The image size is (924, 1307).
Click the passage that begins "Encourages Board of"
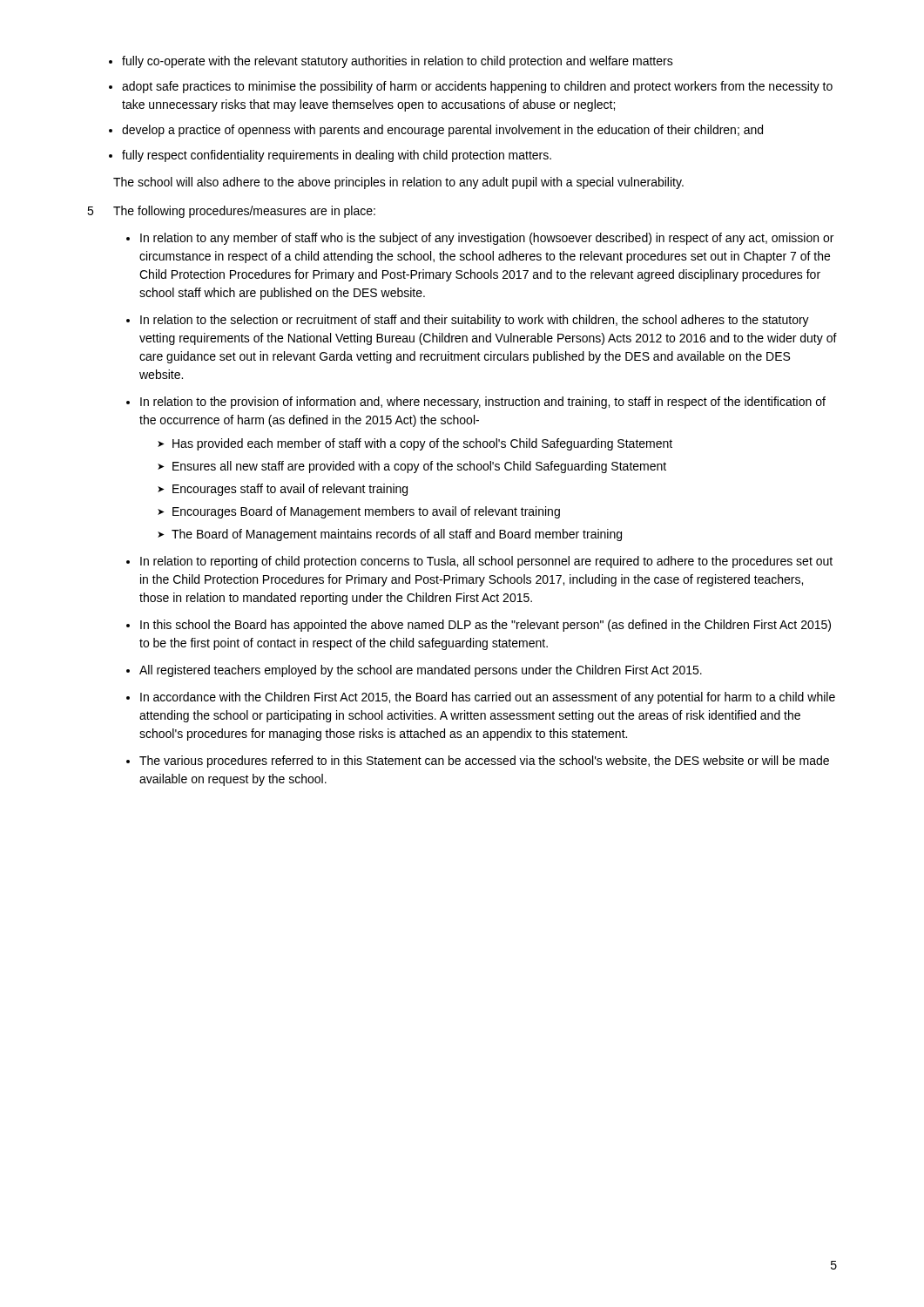click(497, 512)
